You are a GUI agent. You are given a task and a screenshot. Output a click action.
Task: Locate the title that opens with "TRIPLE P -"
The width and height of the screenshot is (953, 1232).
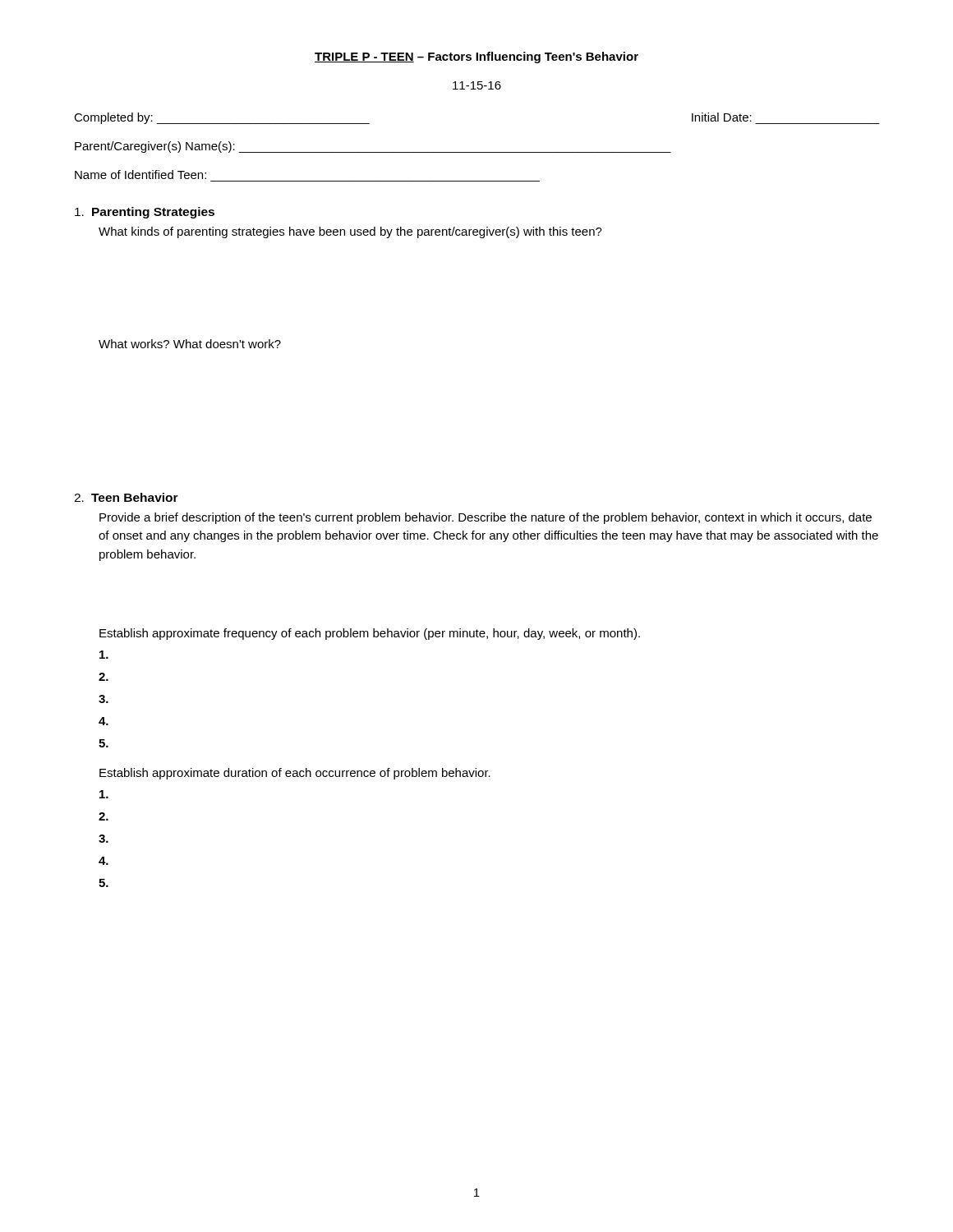476,56
